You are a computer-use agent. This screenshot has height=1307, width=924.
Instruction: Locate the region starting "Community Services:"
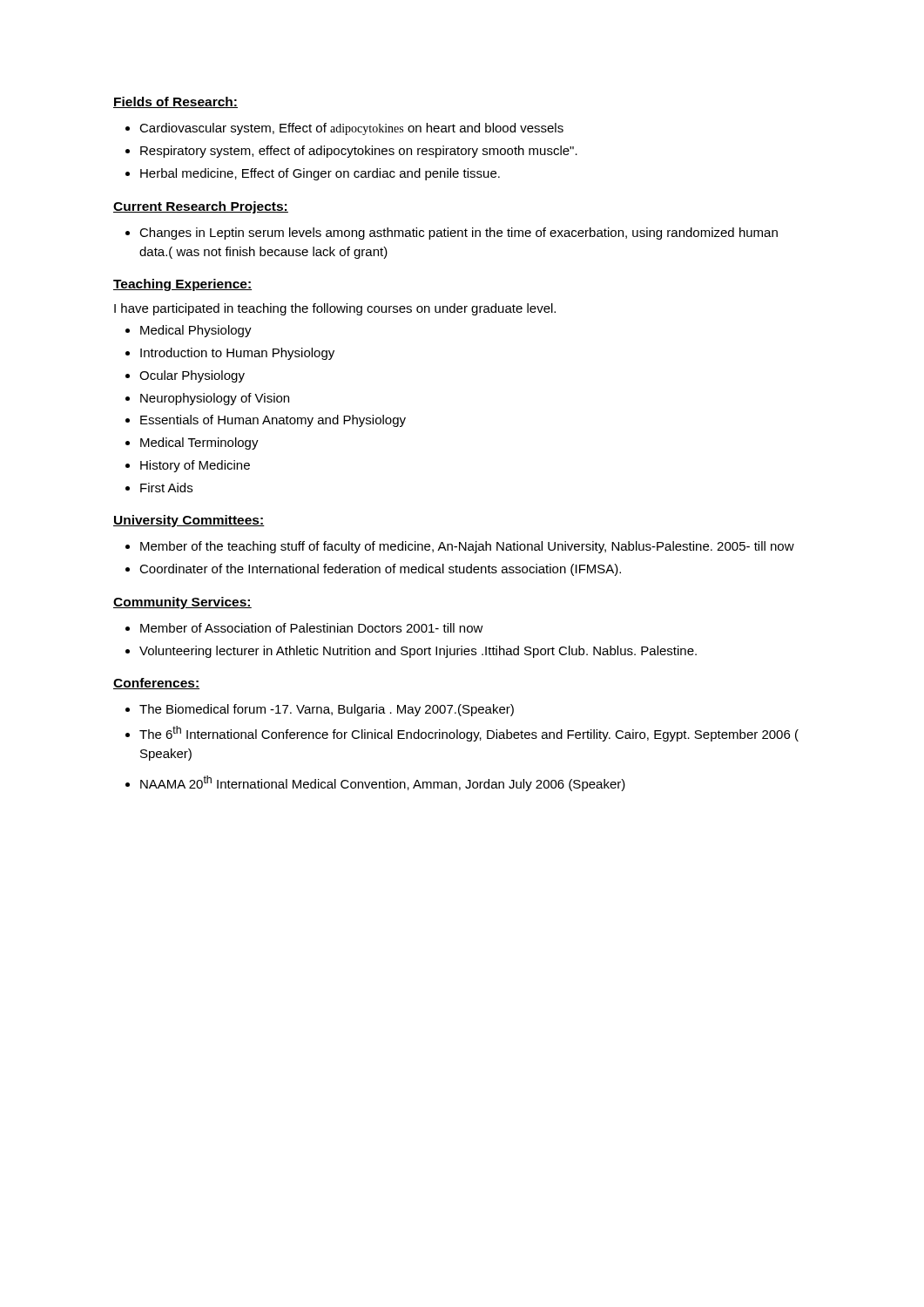point(182,601)
